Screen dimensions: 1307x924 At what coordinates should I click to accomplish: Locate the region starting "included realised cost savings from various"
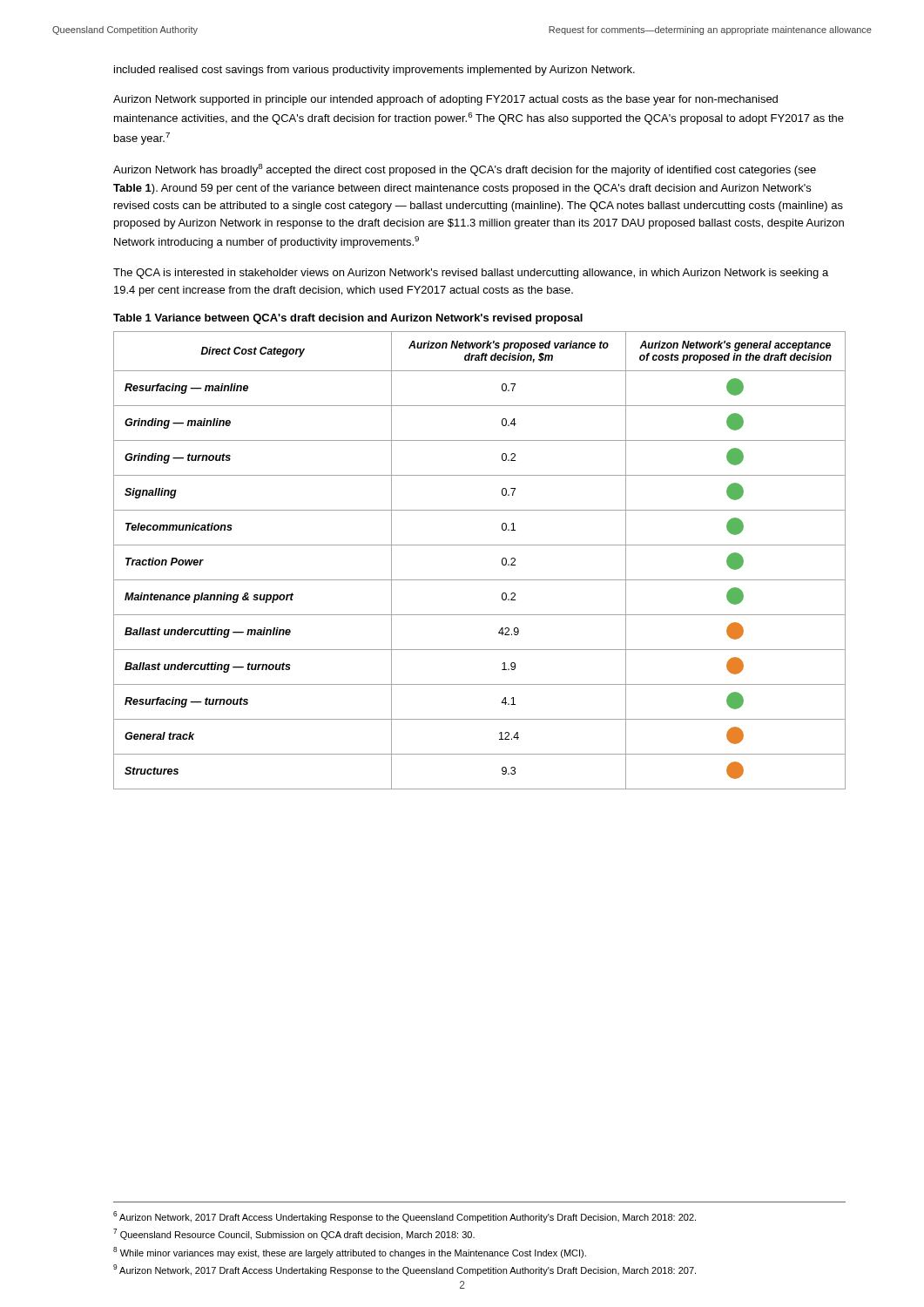[374, 69]
